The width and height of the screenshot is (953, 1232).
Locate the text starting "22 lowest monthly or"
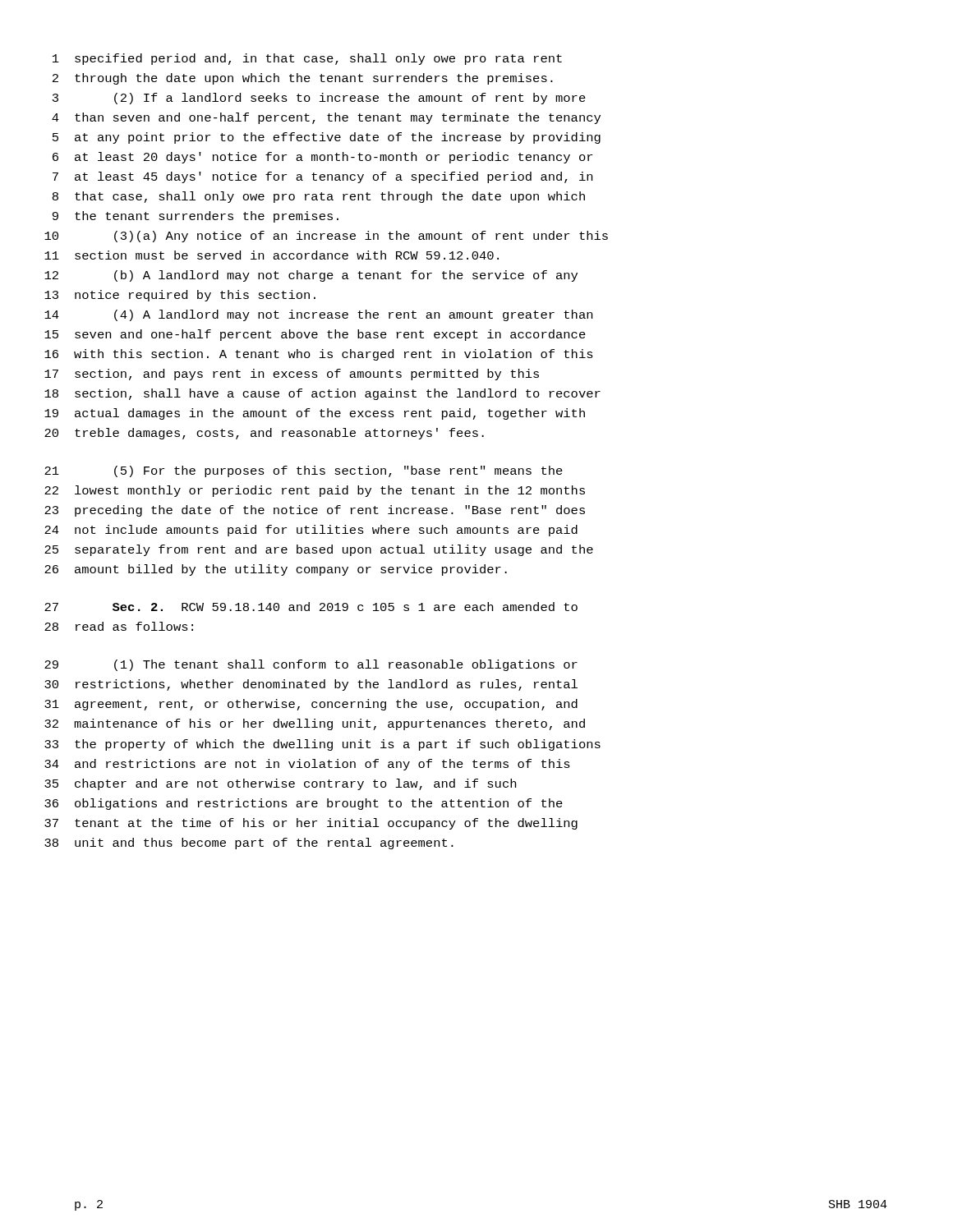pyautogui.click(x=476, y=491)
